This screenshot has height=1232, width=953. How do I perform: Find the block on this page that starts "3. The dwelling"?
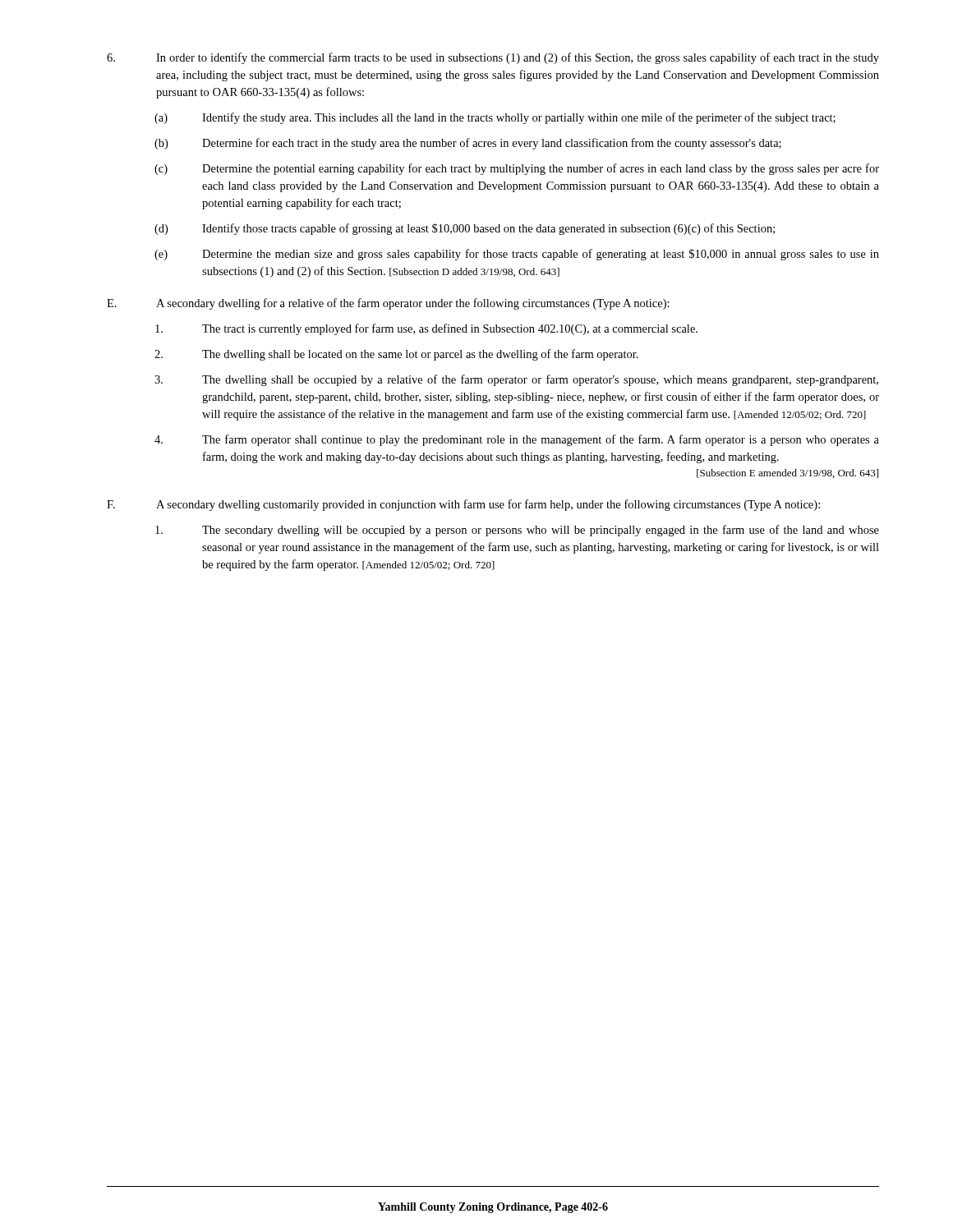coord(517,397)
